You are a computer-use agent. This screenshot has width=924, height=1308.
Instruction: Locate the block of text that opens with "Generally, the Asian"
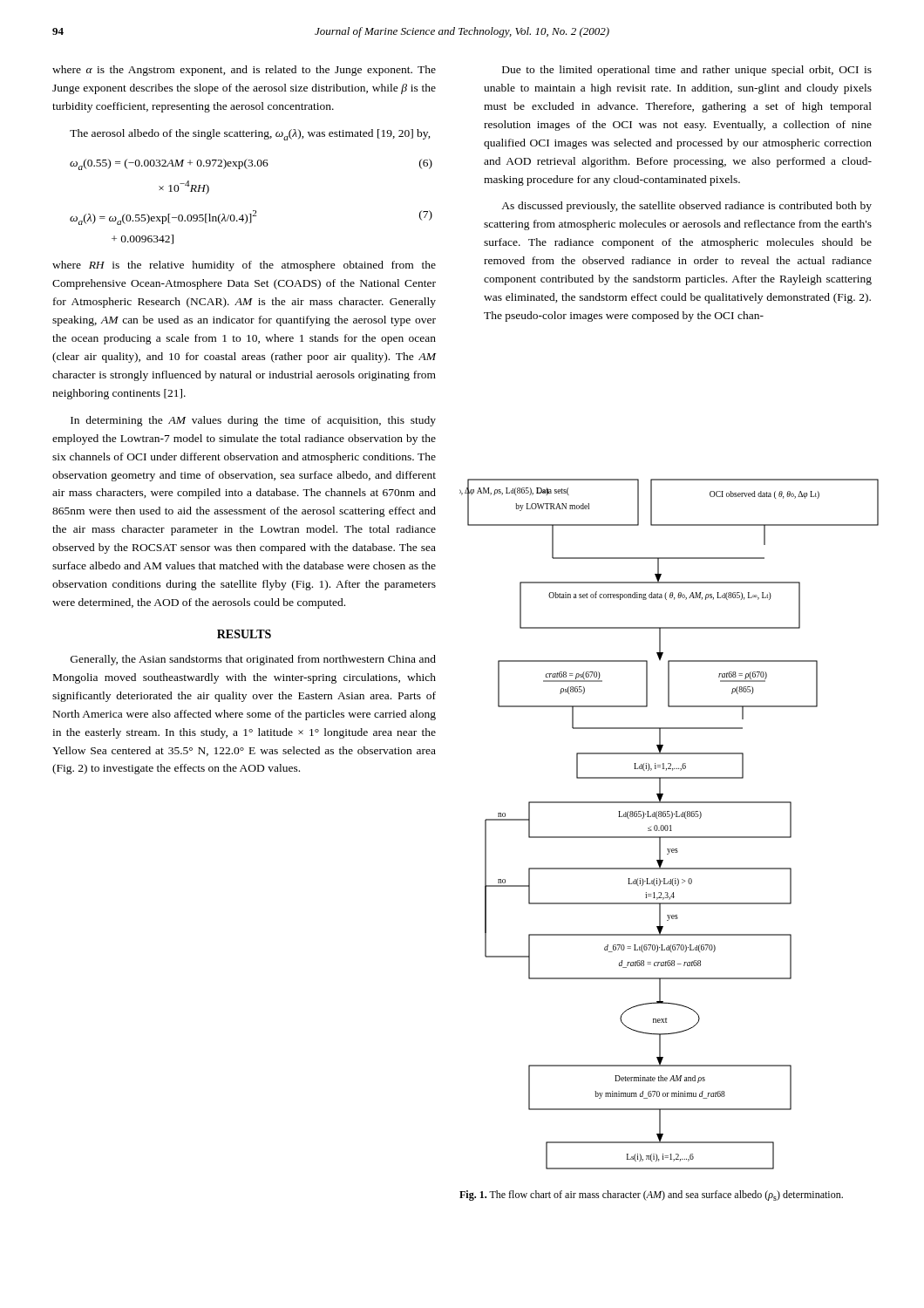pos(244,713)
